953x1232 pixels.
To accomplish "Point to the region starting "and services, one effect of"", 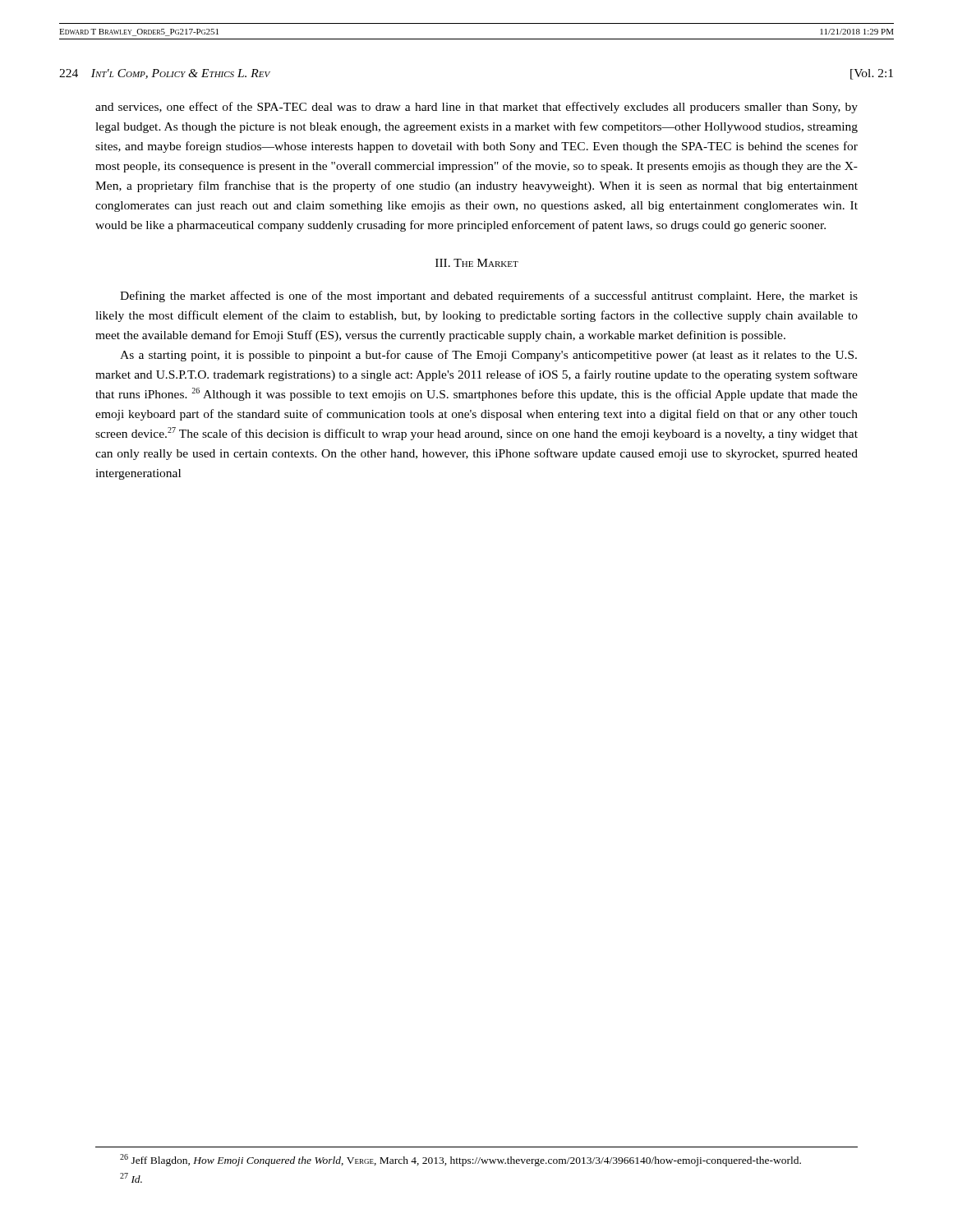I will click(x=476, y=166).
